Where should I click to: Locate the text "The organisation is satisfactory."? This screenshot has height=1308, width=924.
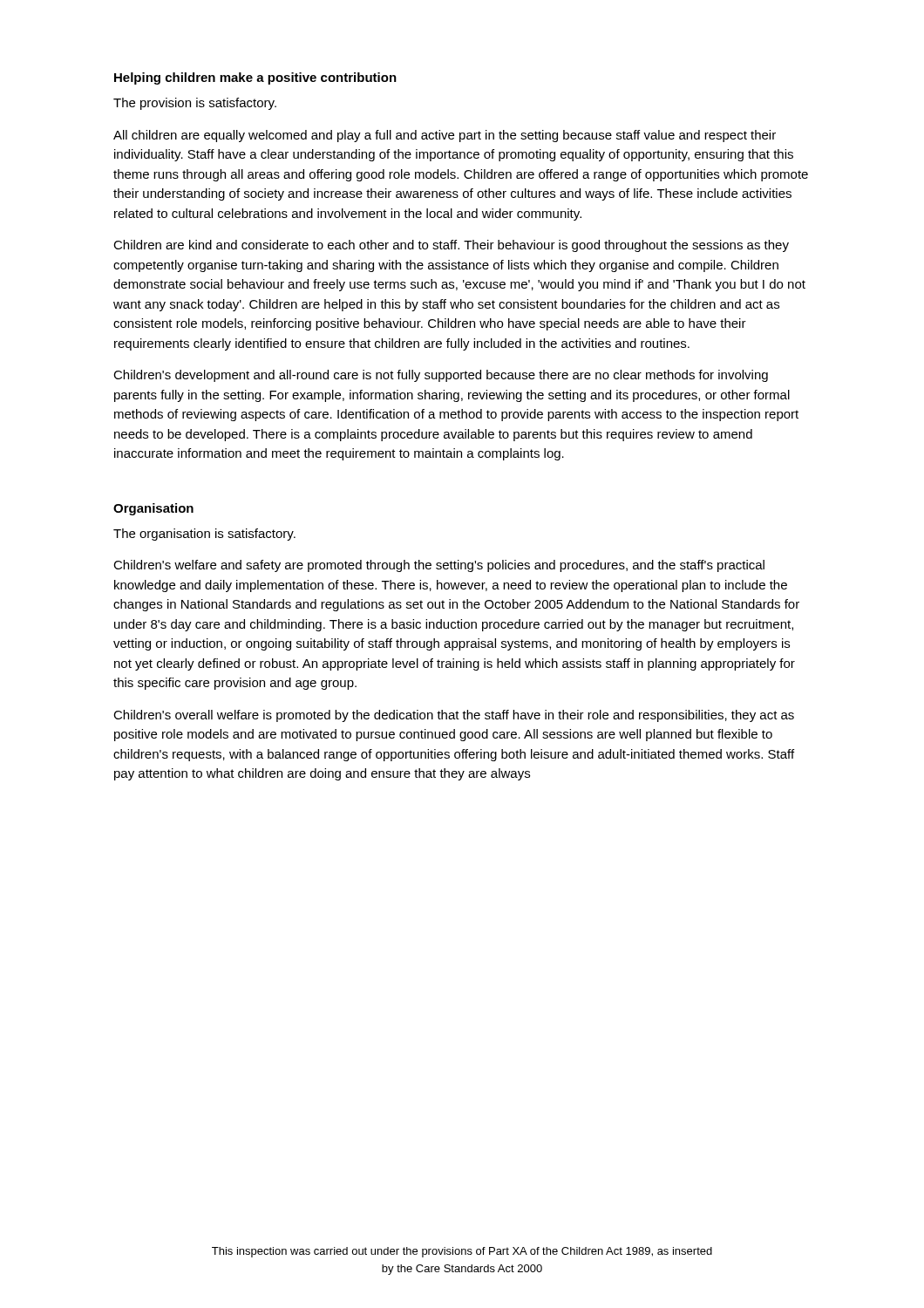(x=205, y=533)
